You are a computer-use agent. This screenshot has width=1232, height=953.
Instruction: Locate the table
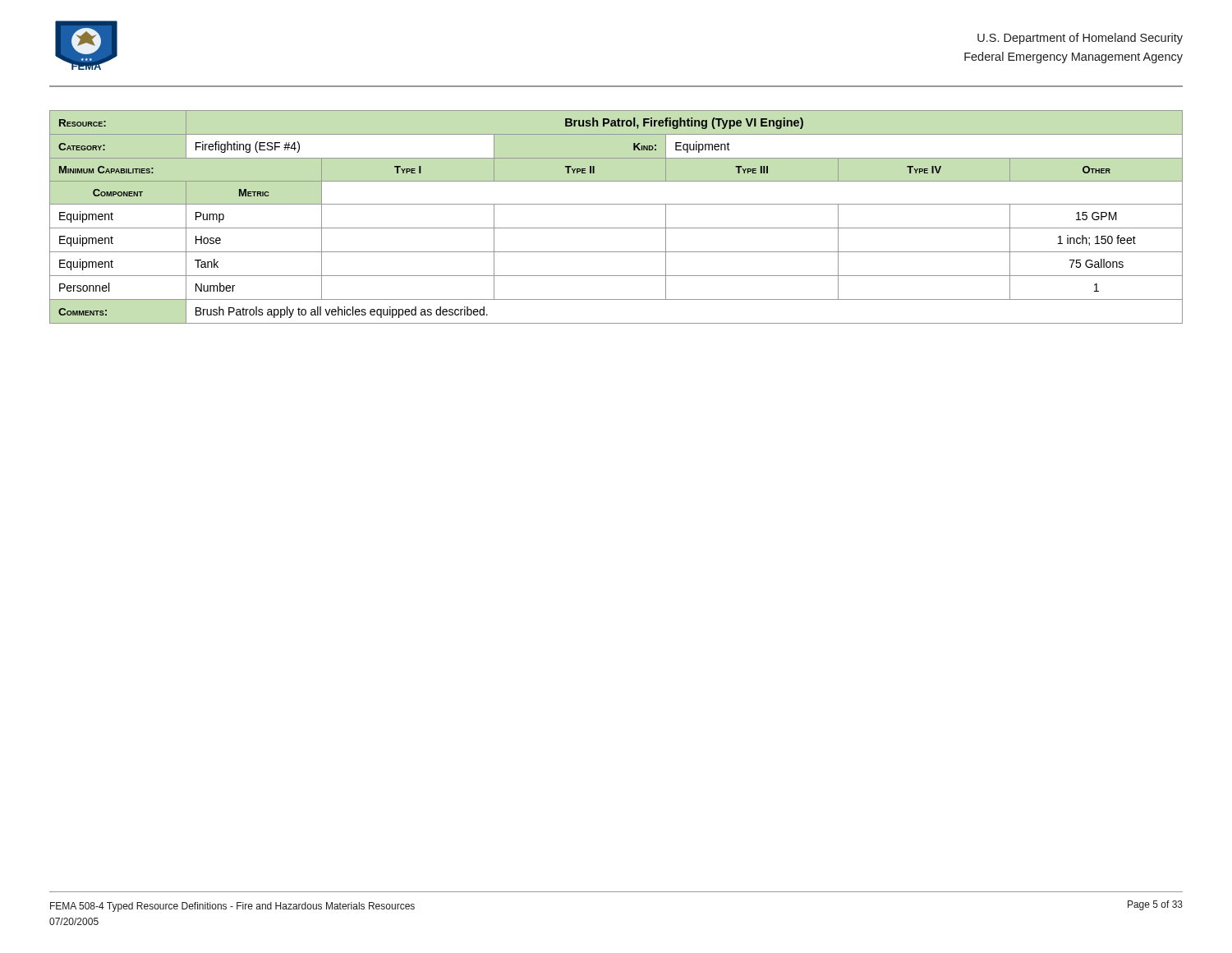coord(616,217)
